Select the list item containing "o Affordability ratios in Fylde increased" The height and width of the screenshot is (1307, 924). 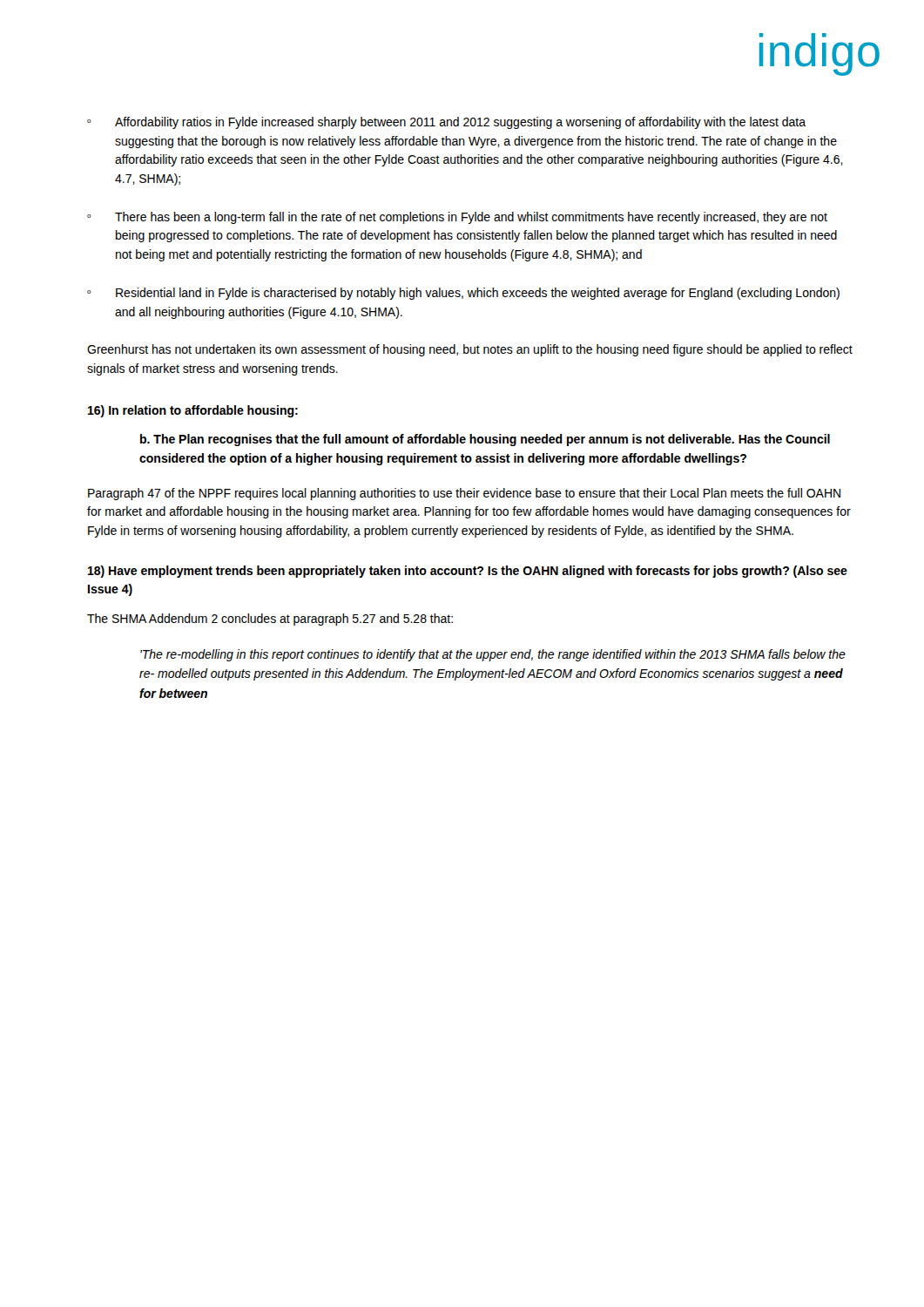(x=471, y=151)
